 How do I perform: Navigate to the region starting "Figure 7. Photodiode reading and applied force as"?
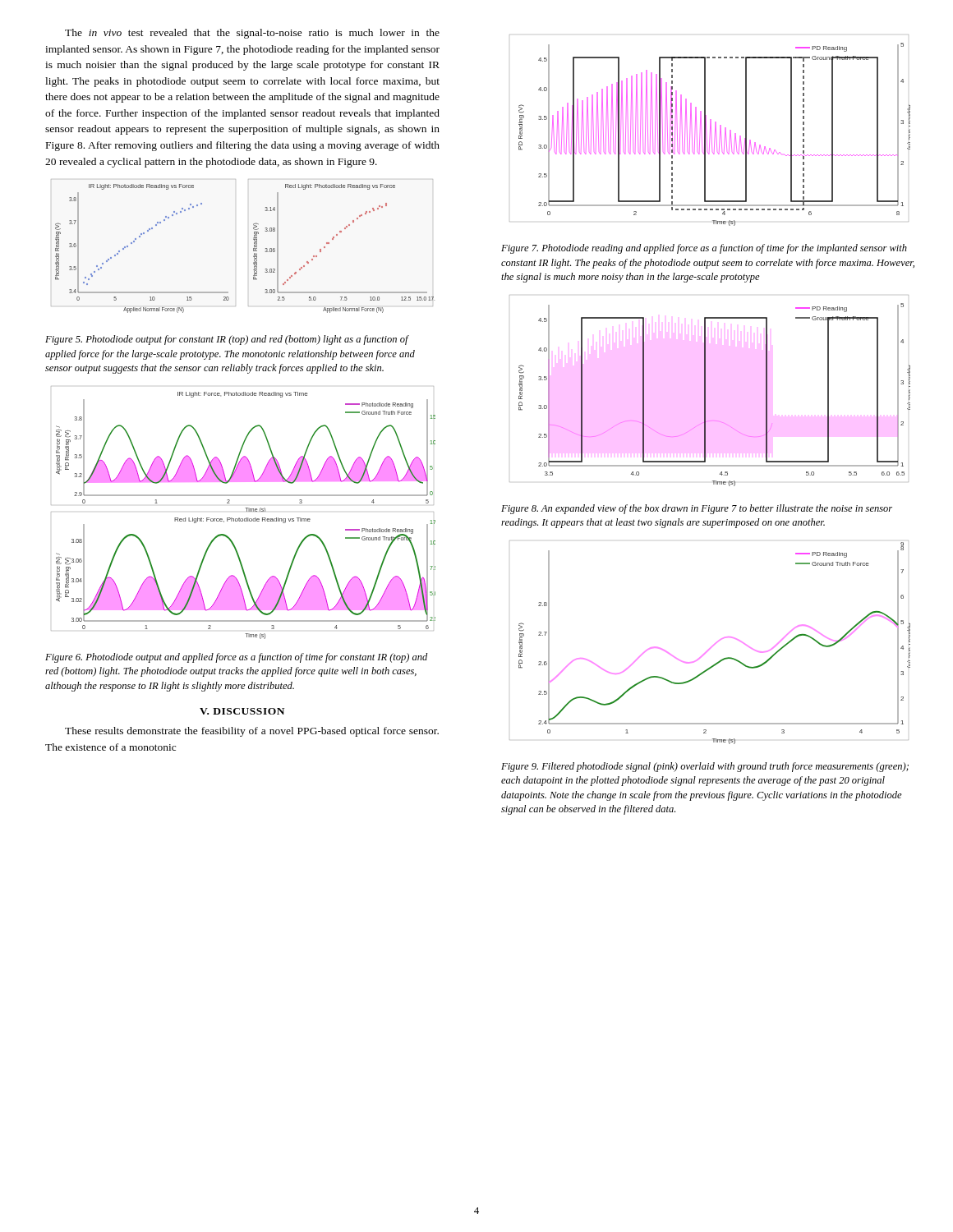(x=708, y=262)
